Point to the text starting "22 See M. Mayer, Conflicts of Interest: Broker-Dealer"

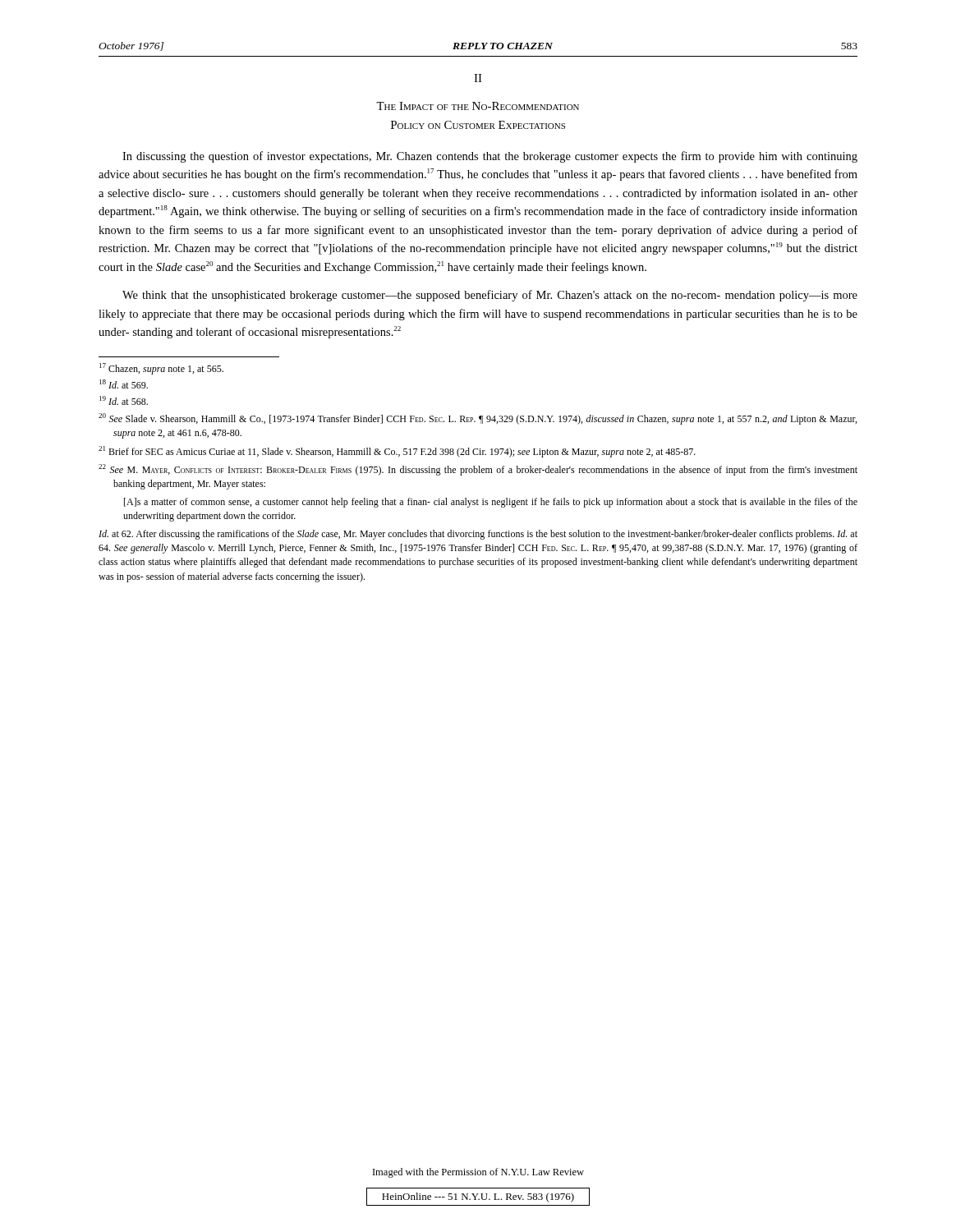pyautogui.click(x=478, y=524)
